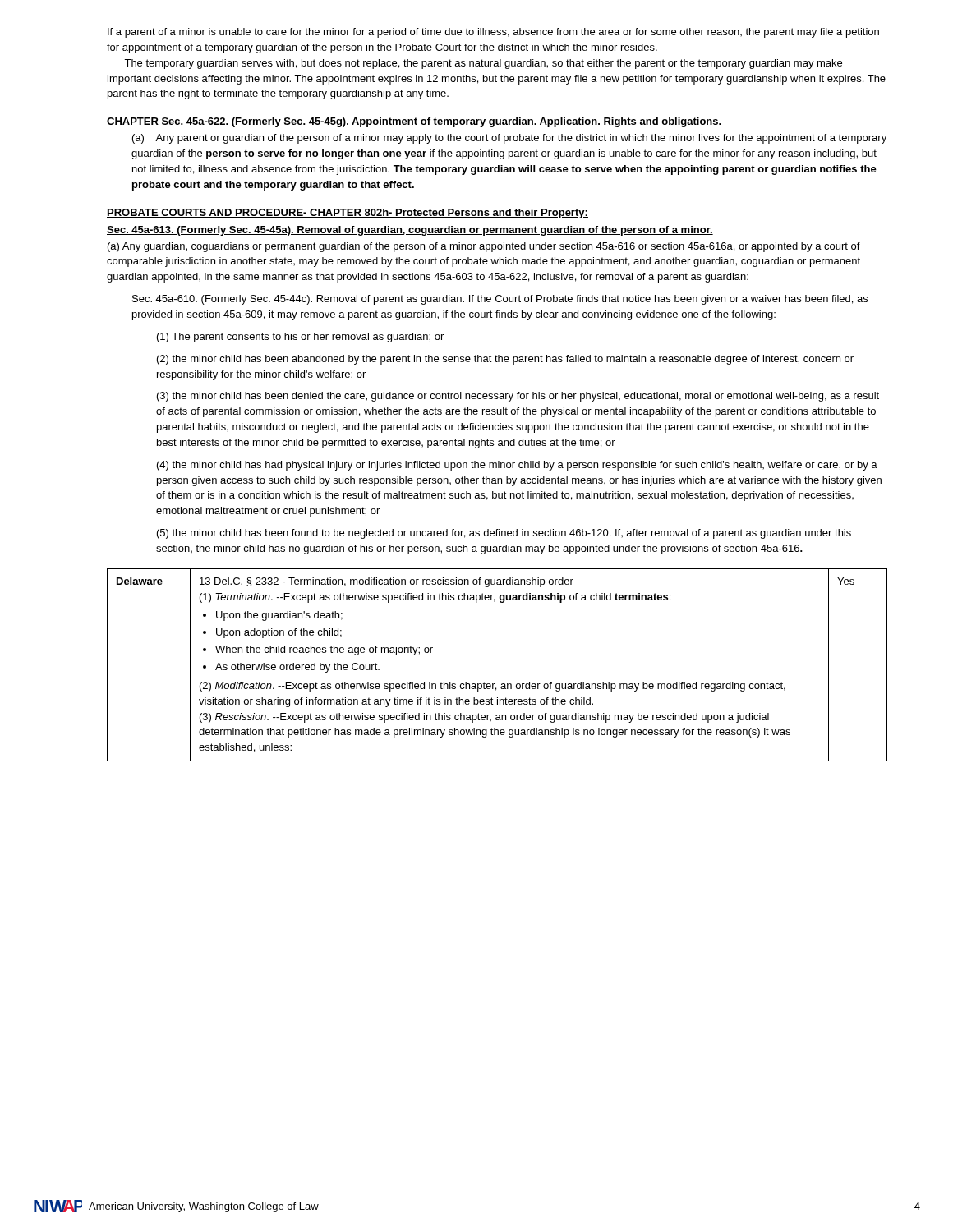The width and height of the screenshot is (953, 1232).
Task: Point to the block starting "PROBATE COURTS AND PROCEDURE- CHAPTER 802h-"
Action: (347, 212)
